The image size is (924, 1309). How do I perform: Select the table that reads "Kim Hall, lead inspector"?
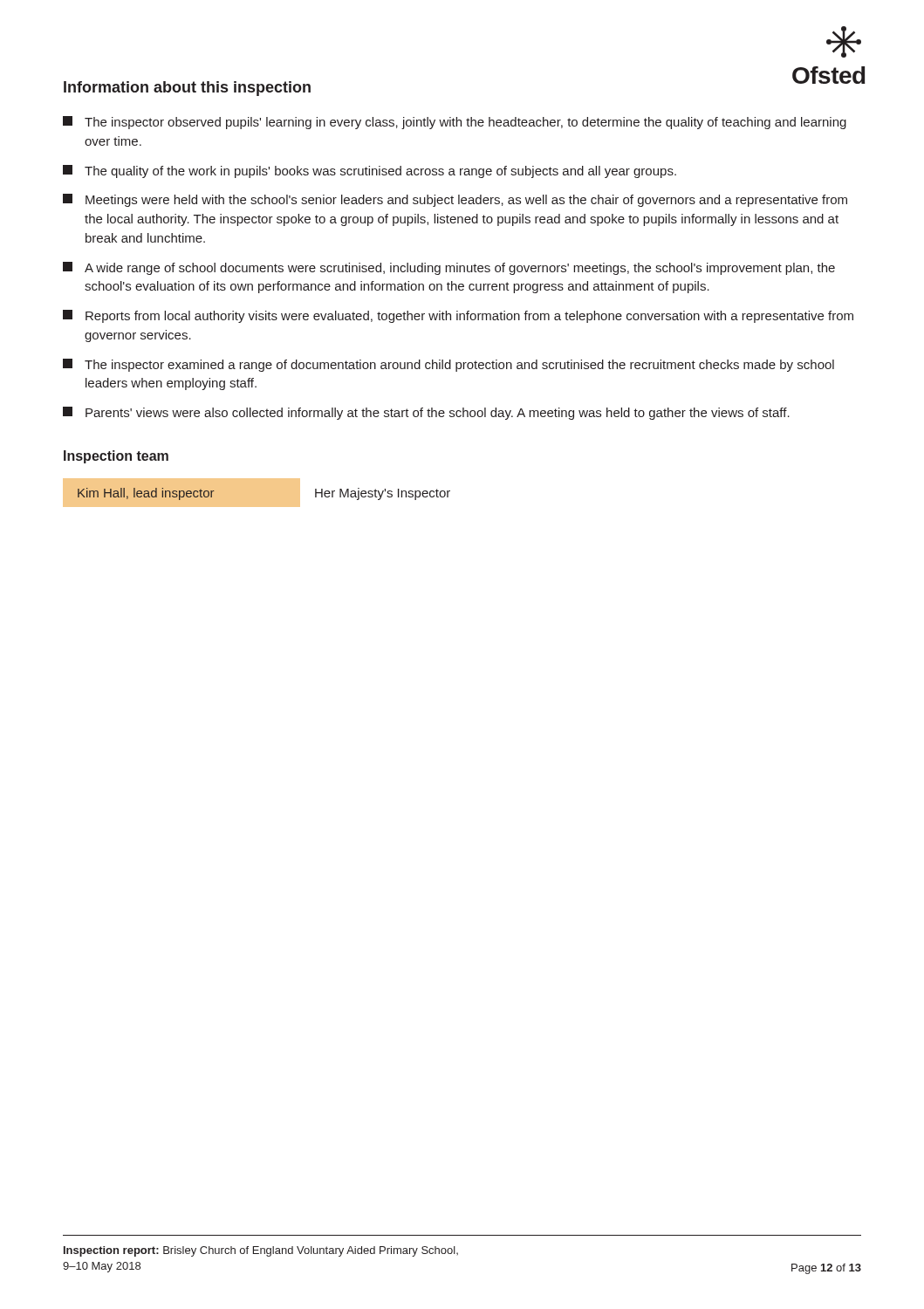[x=462, y=492]
